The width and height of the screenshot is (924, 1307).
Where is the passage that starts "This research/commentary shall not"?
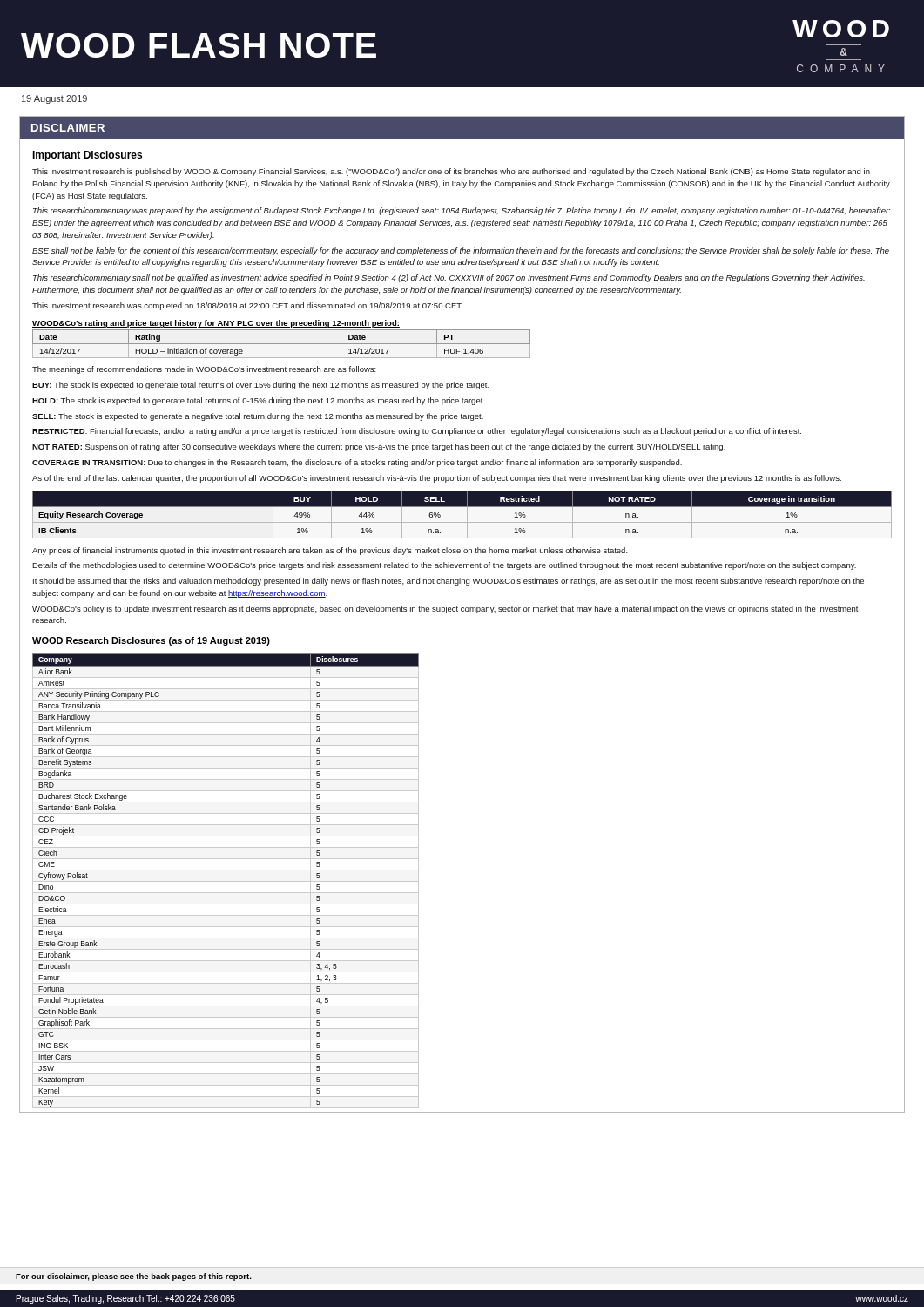pos(449,284)
